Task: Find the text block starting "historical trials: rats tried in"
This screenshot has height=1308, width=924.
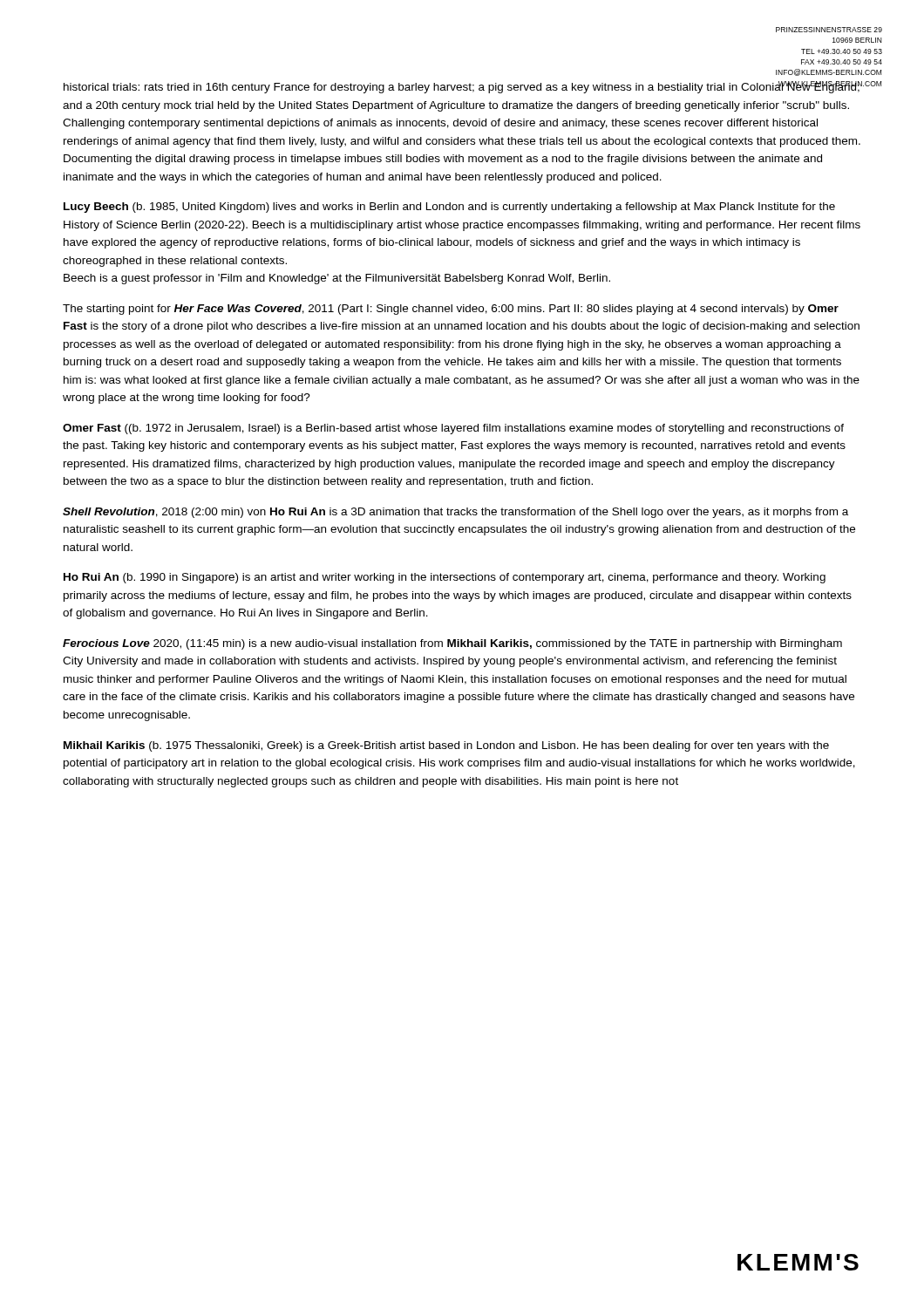Action: click(462, 132)
